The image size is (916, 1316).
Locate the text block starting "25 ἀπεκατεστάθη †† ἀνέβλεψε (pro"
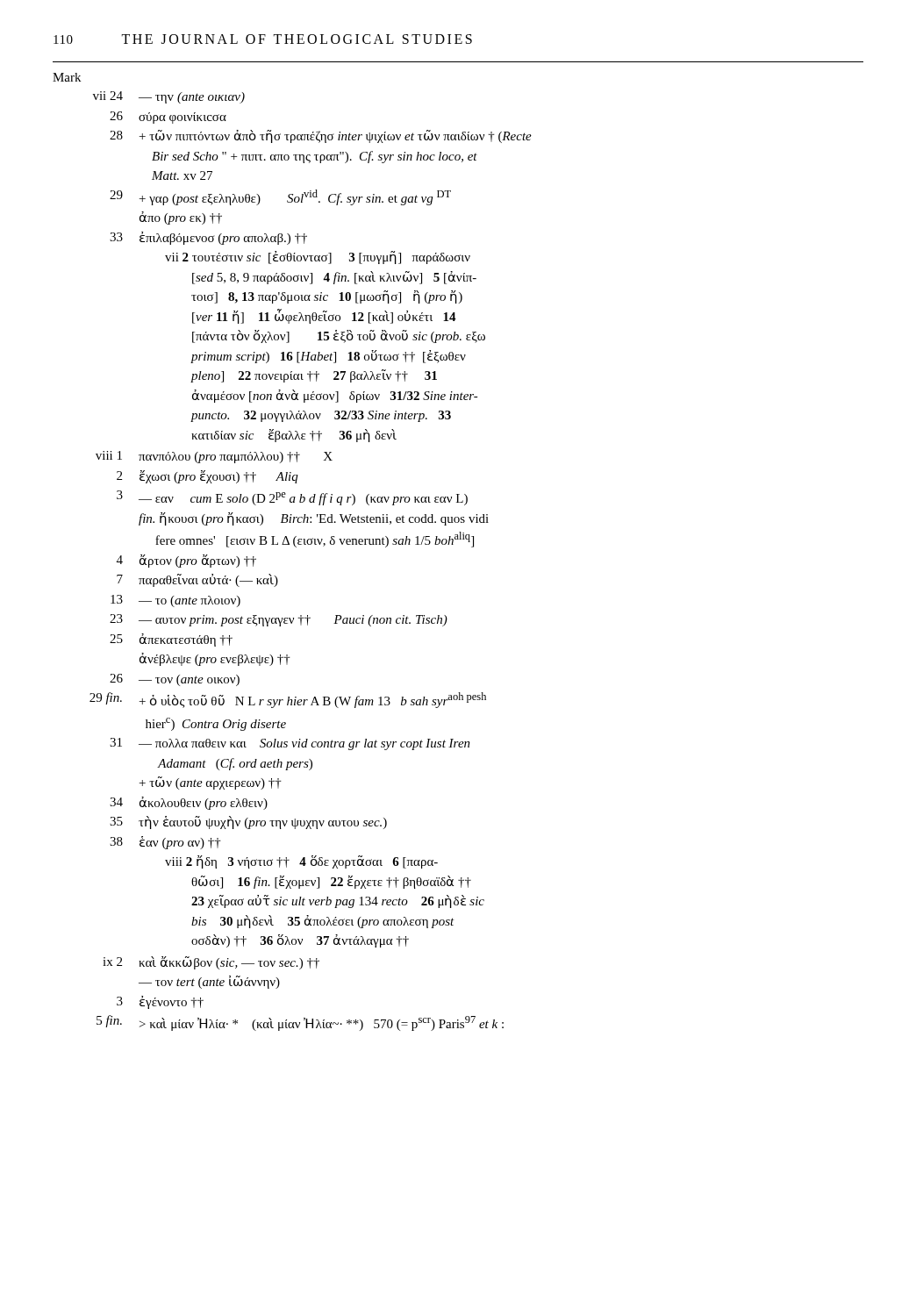pos(171,640)
